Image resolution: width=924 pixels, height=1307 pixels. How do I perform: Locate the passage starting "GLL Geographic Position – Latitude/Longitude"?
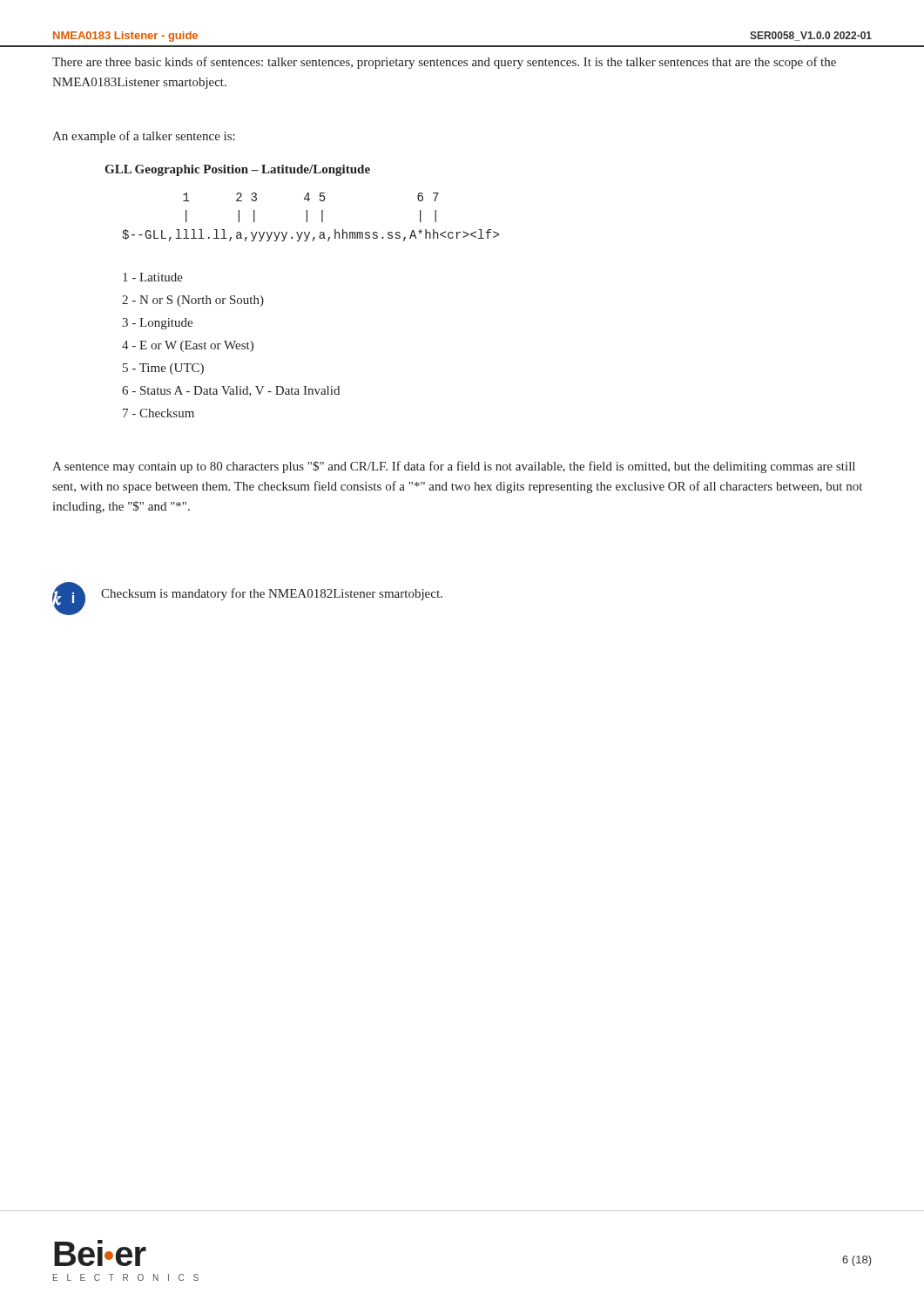coord(237,169)
